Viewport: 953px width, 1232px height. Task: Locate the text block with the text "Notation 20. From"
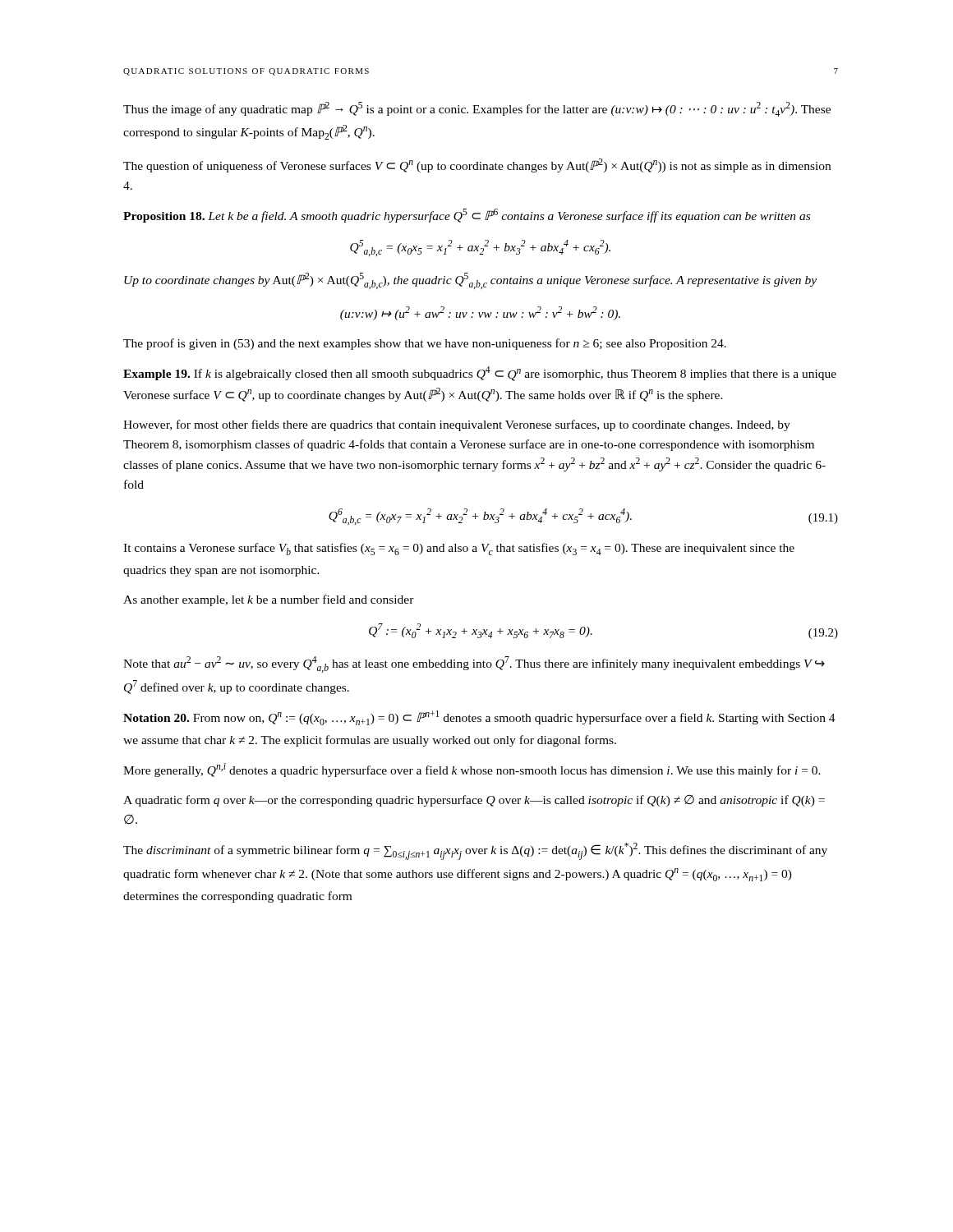tap(481, 806)
